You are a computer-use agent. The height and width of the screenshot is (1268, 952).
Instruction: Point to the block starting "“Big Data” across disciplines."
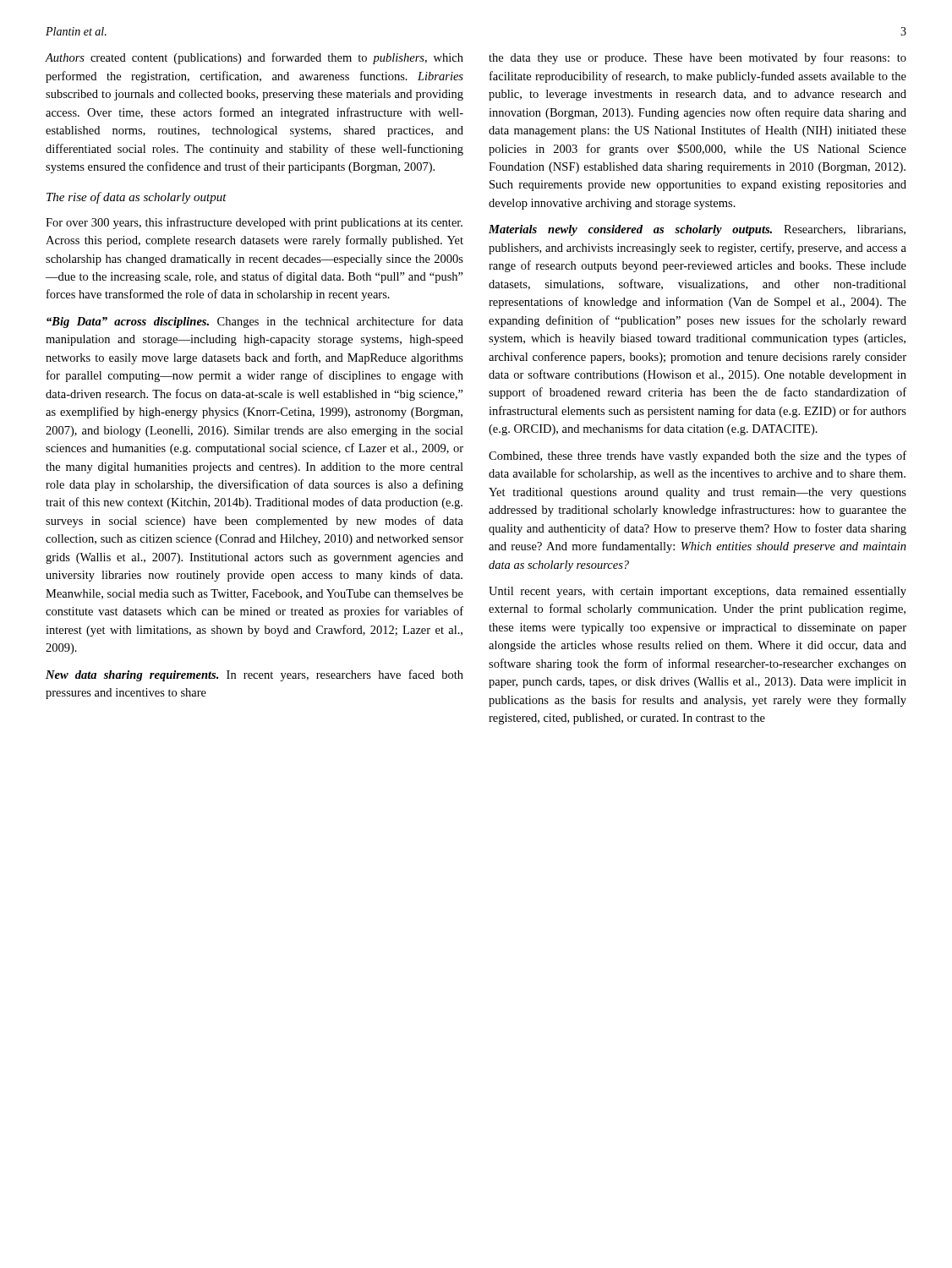(x=255, y=485)
